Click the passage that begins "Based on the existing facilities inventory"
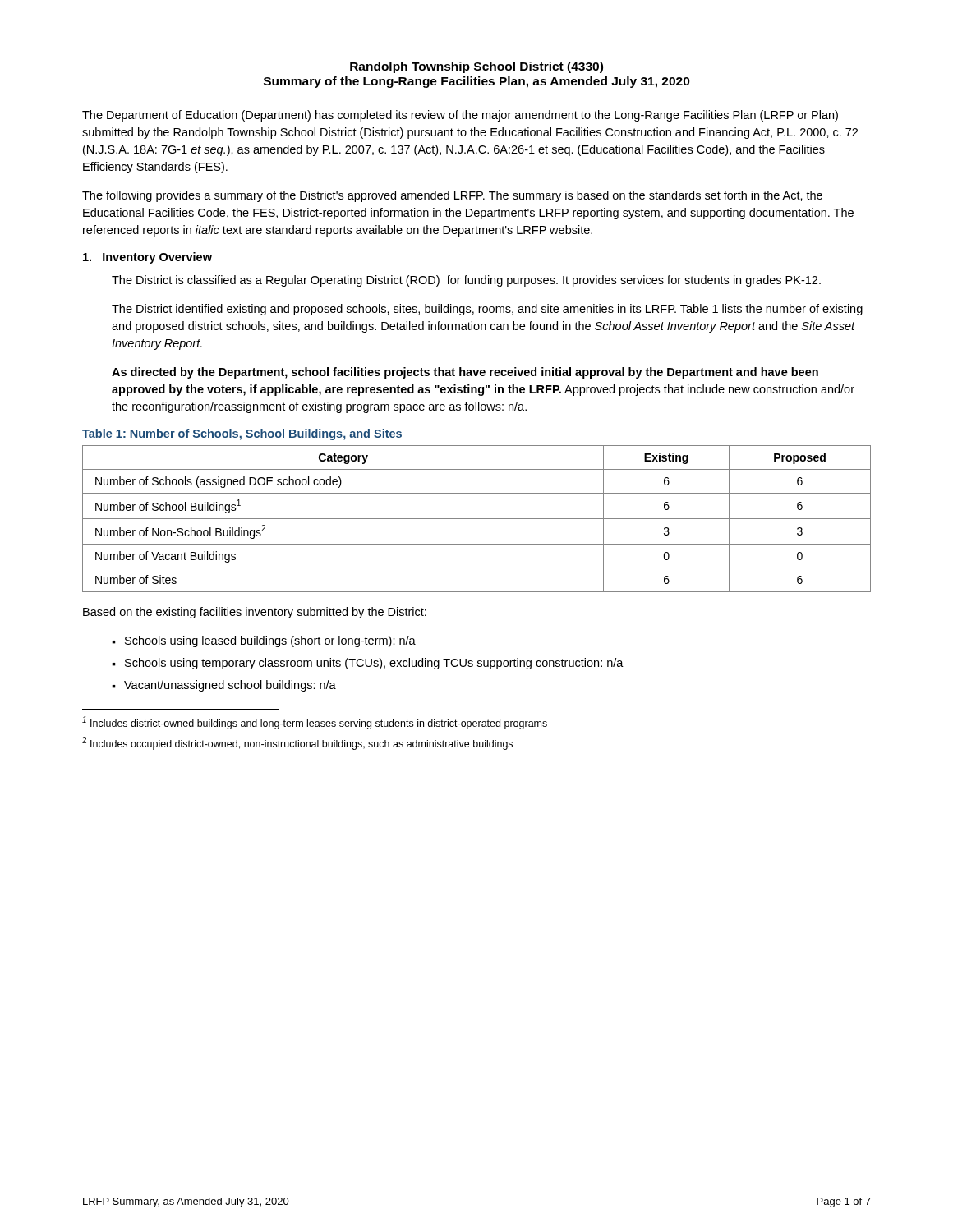This screenshot has width=953, height=1232. point(255,612)
